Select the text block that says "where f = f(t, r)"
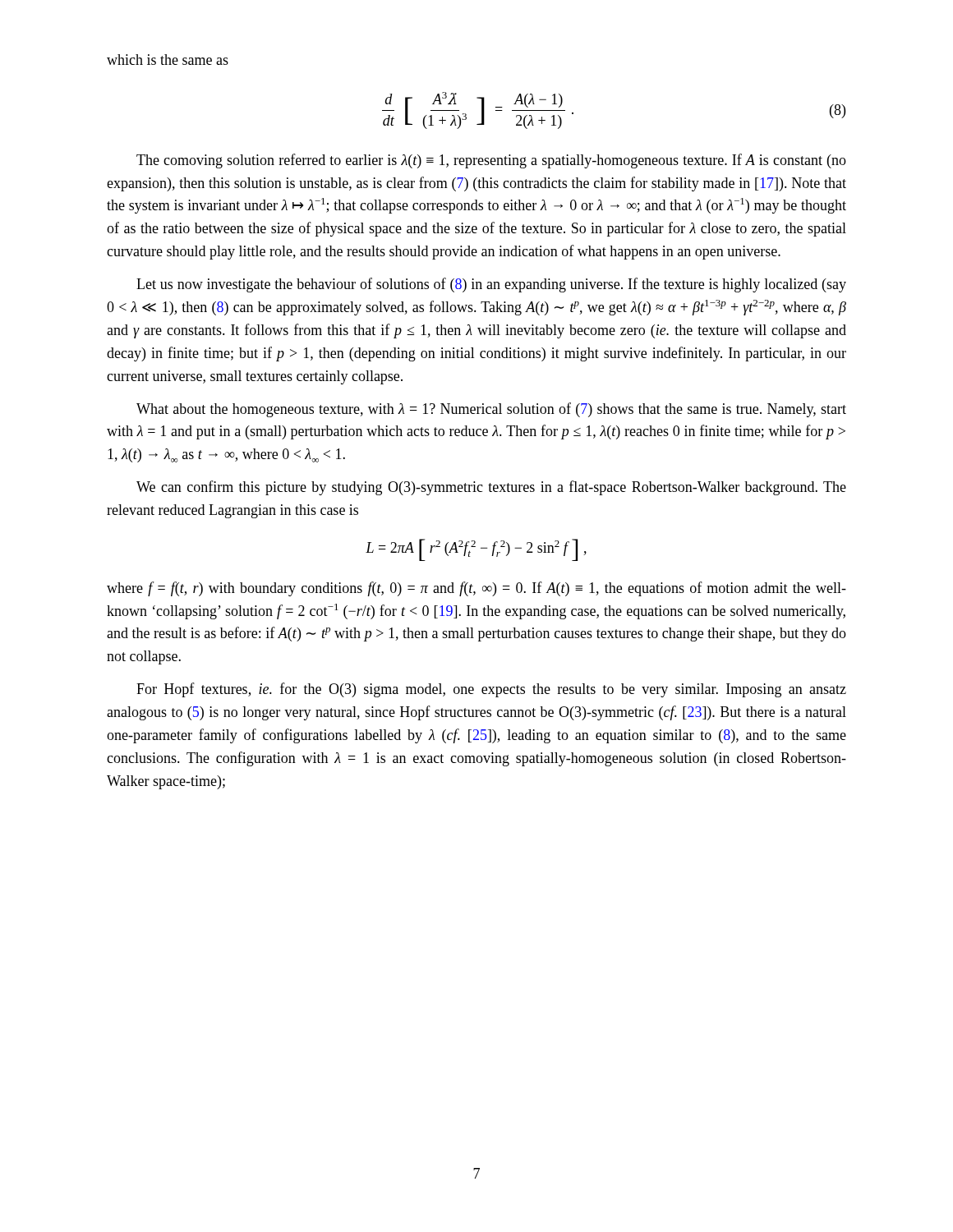Viewport: 953px width, 1232px height. click(476, 623)
